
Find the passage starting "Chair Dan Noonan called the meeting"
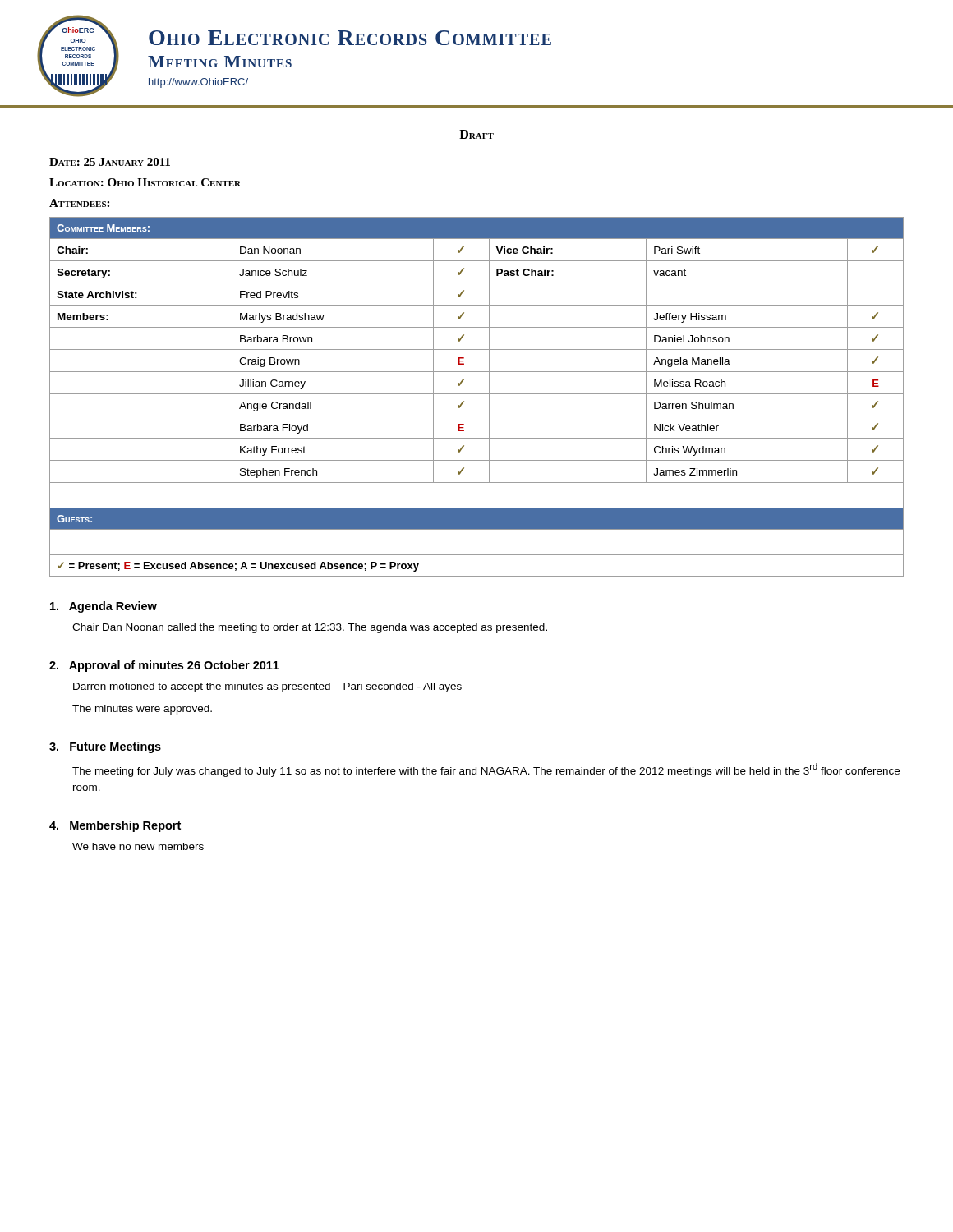[310, 627]
